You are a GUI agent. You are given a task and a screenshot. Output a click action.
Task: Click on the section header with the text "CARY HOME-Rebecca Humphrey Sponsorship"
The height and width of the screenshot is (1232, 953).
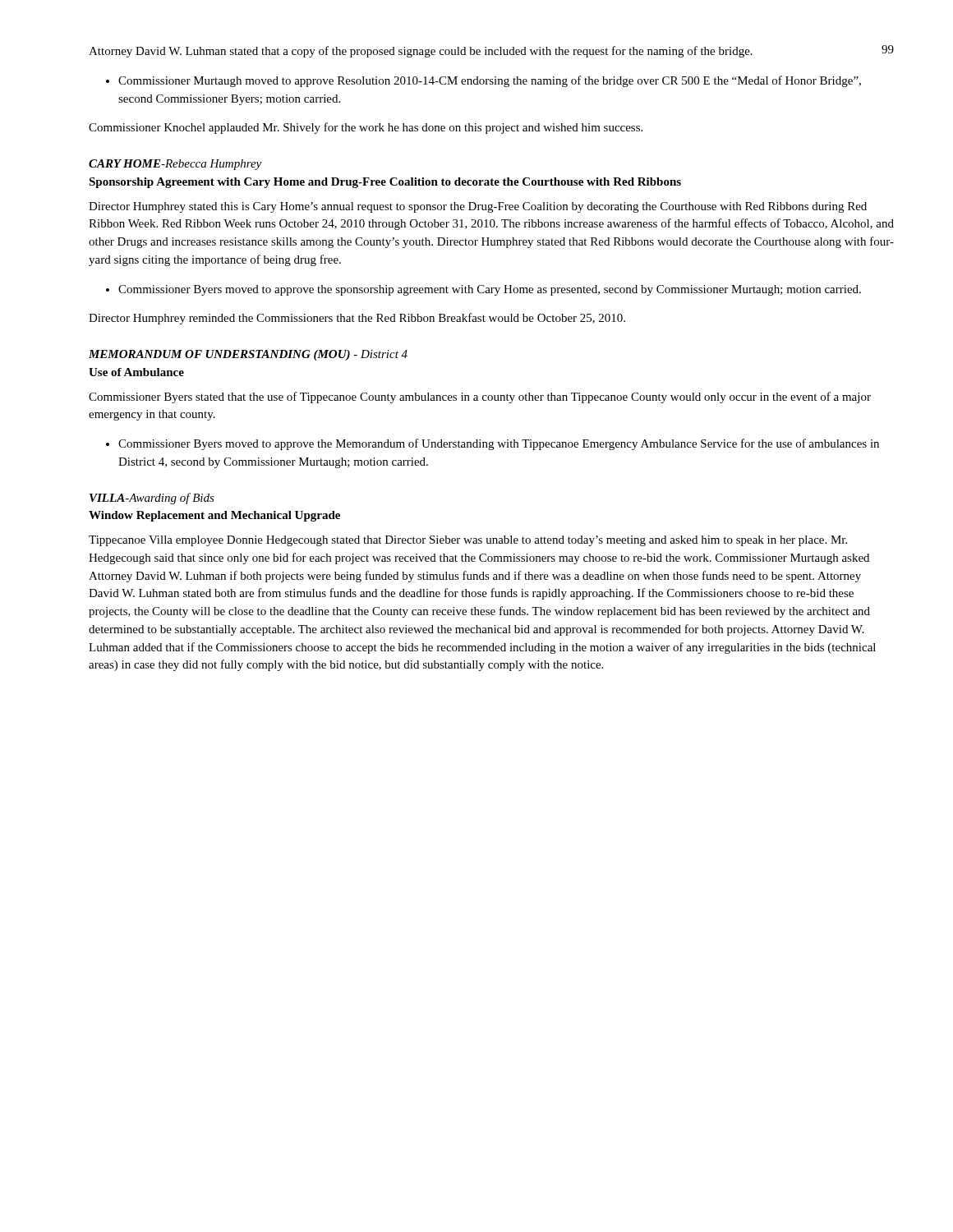(x=491, y=173)
